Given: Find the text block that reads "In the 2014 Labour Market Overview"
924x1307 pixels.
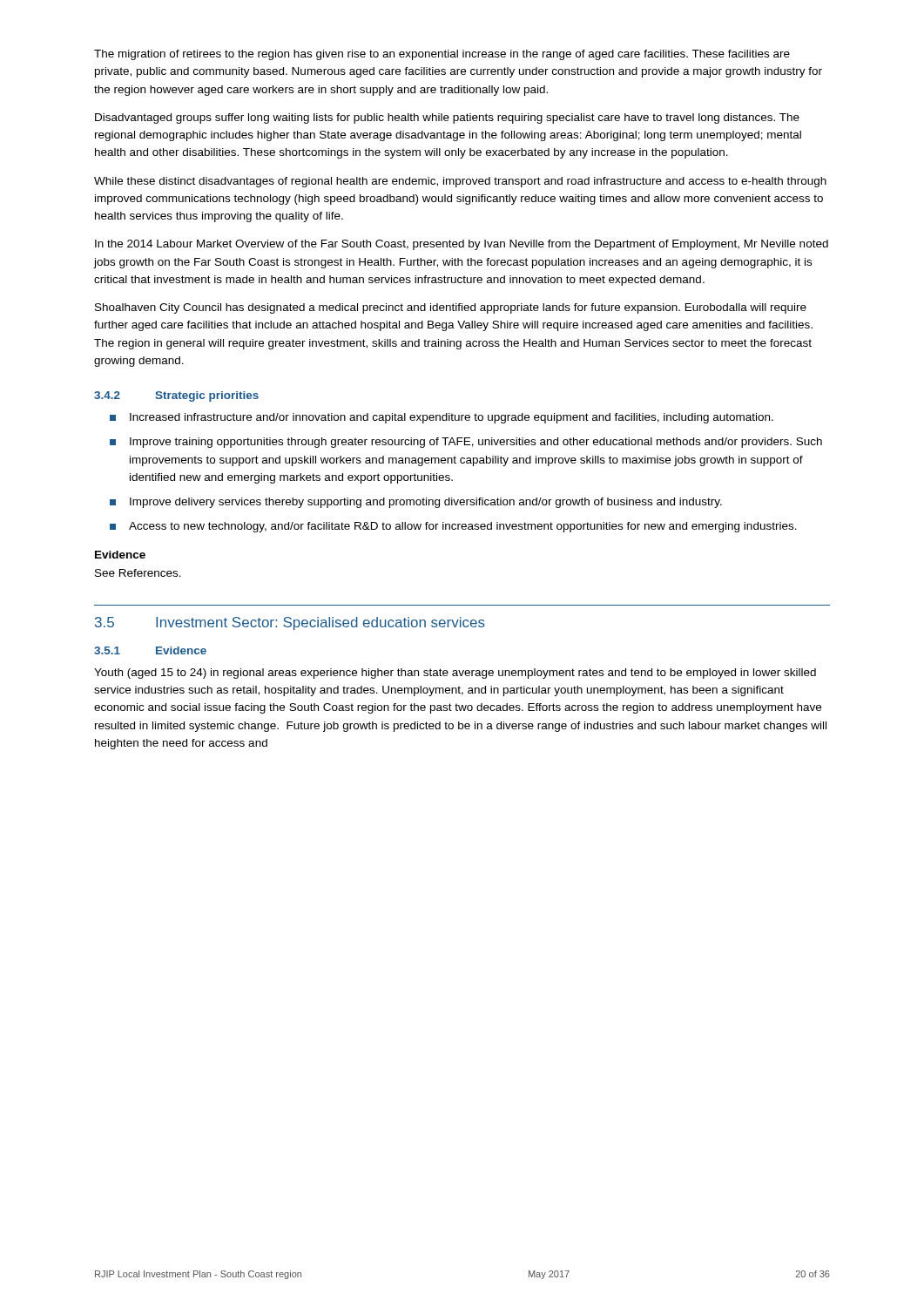Looking at the screenshot, I should click(x=461, y=261).
